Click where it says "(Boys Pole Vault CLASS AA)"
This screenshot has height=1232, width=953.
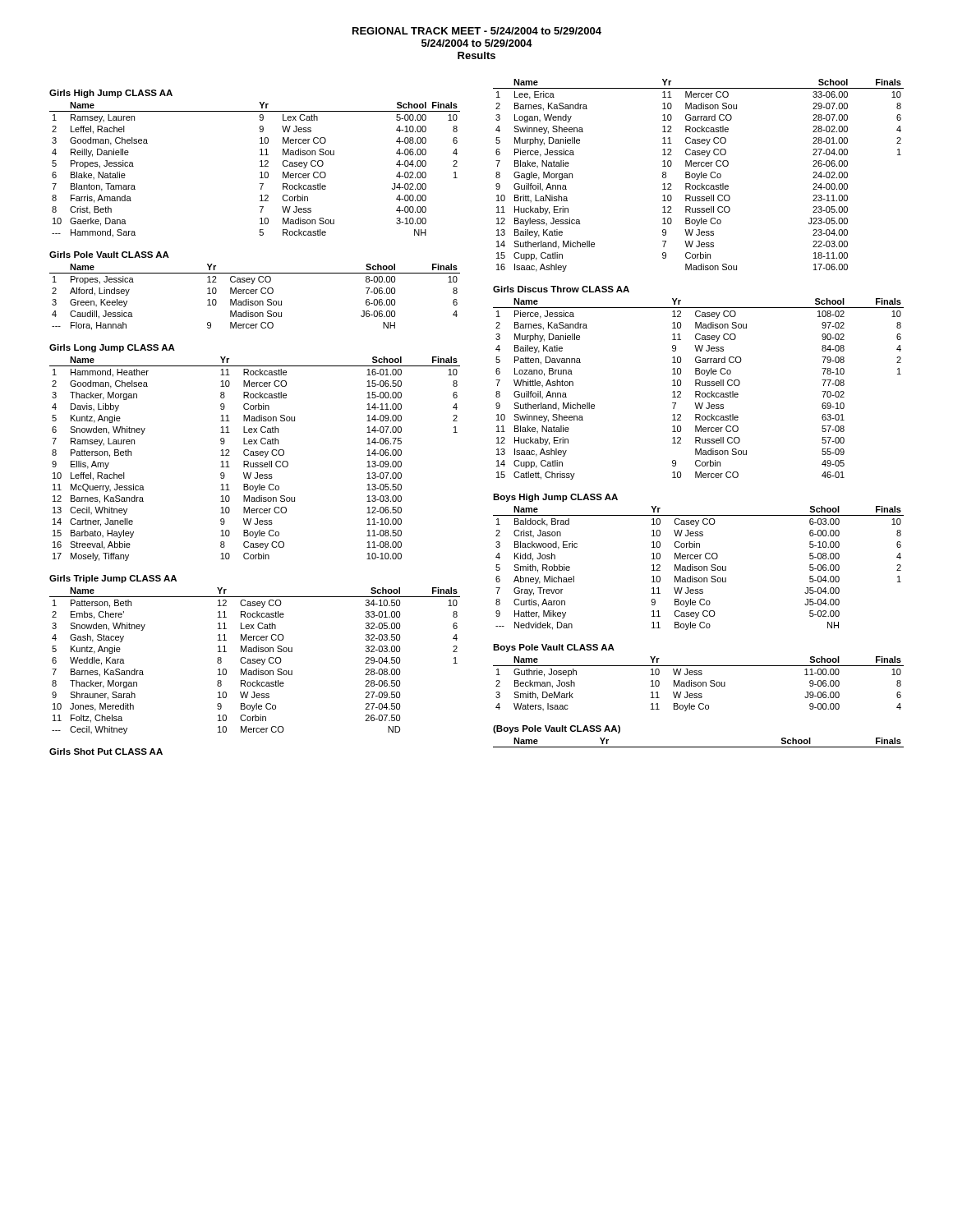[x=557, y=728]
